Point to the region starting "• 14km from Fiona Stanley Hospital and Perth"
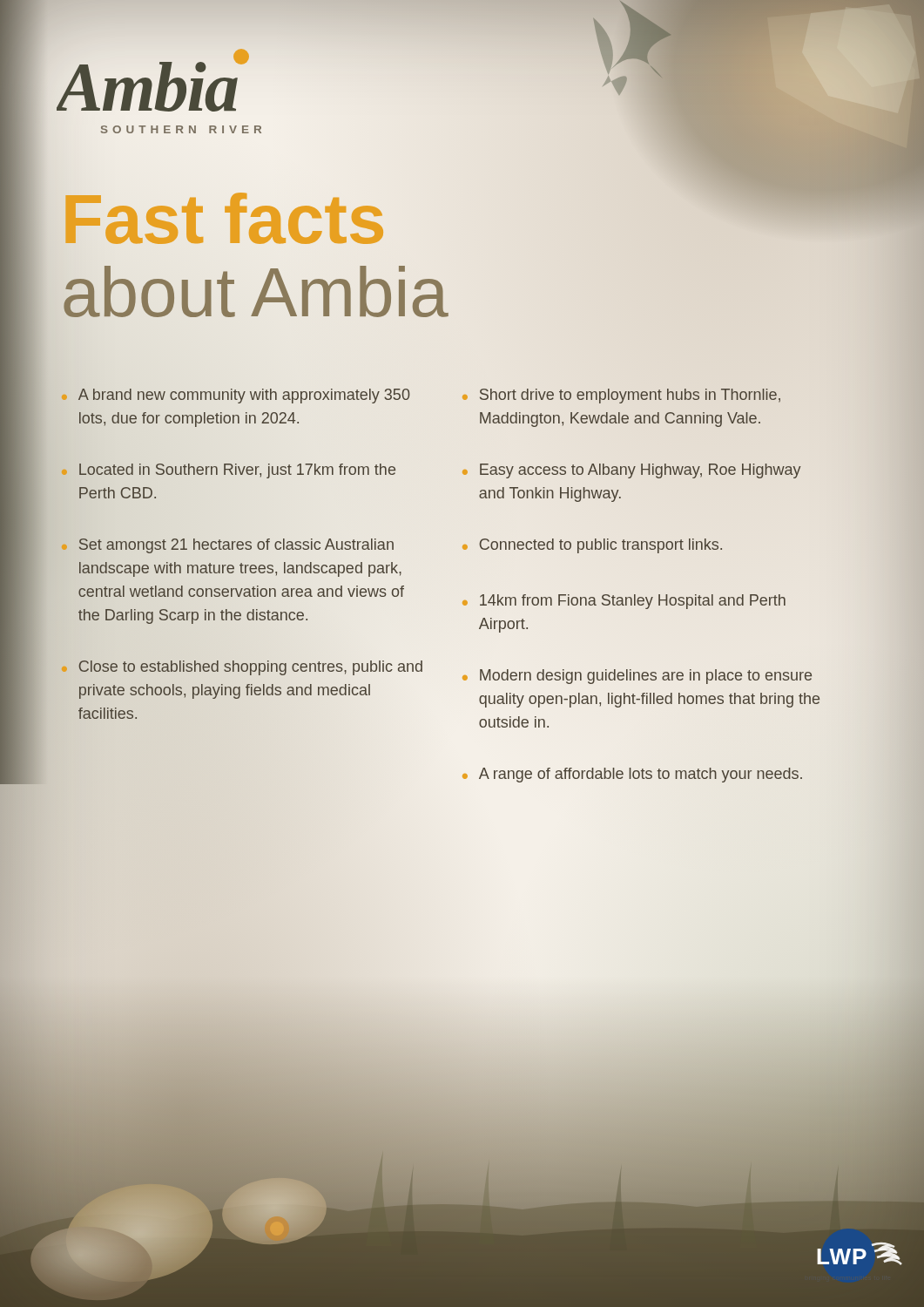924x1307 pixels. pos(644,612)
